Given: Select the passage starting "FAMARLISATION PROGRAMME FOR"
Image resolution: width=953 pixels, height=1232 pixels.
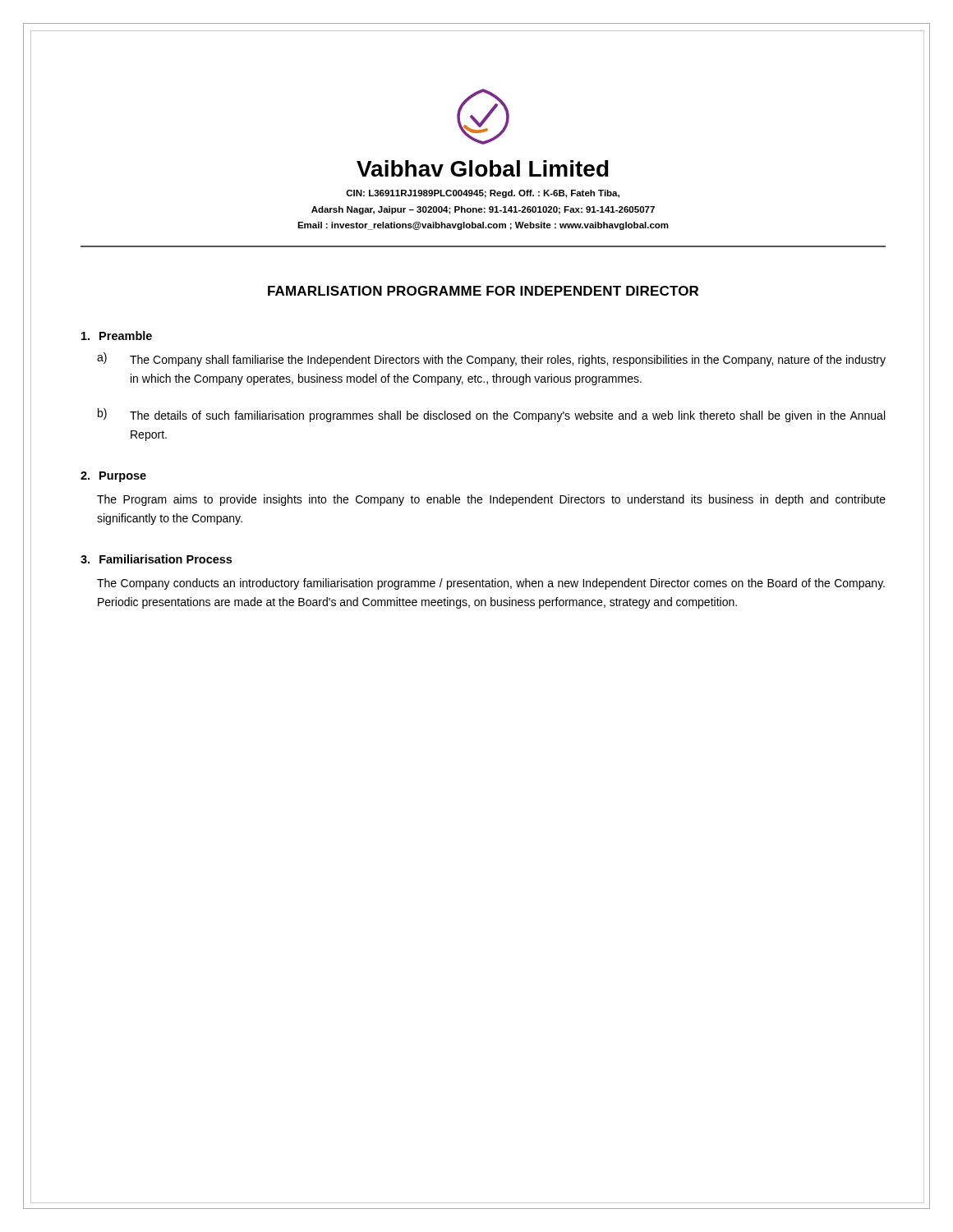Looking at the screenshot, I should (483, 291).
